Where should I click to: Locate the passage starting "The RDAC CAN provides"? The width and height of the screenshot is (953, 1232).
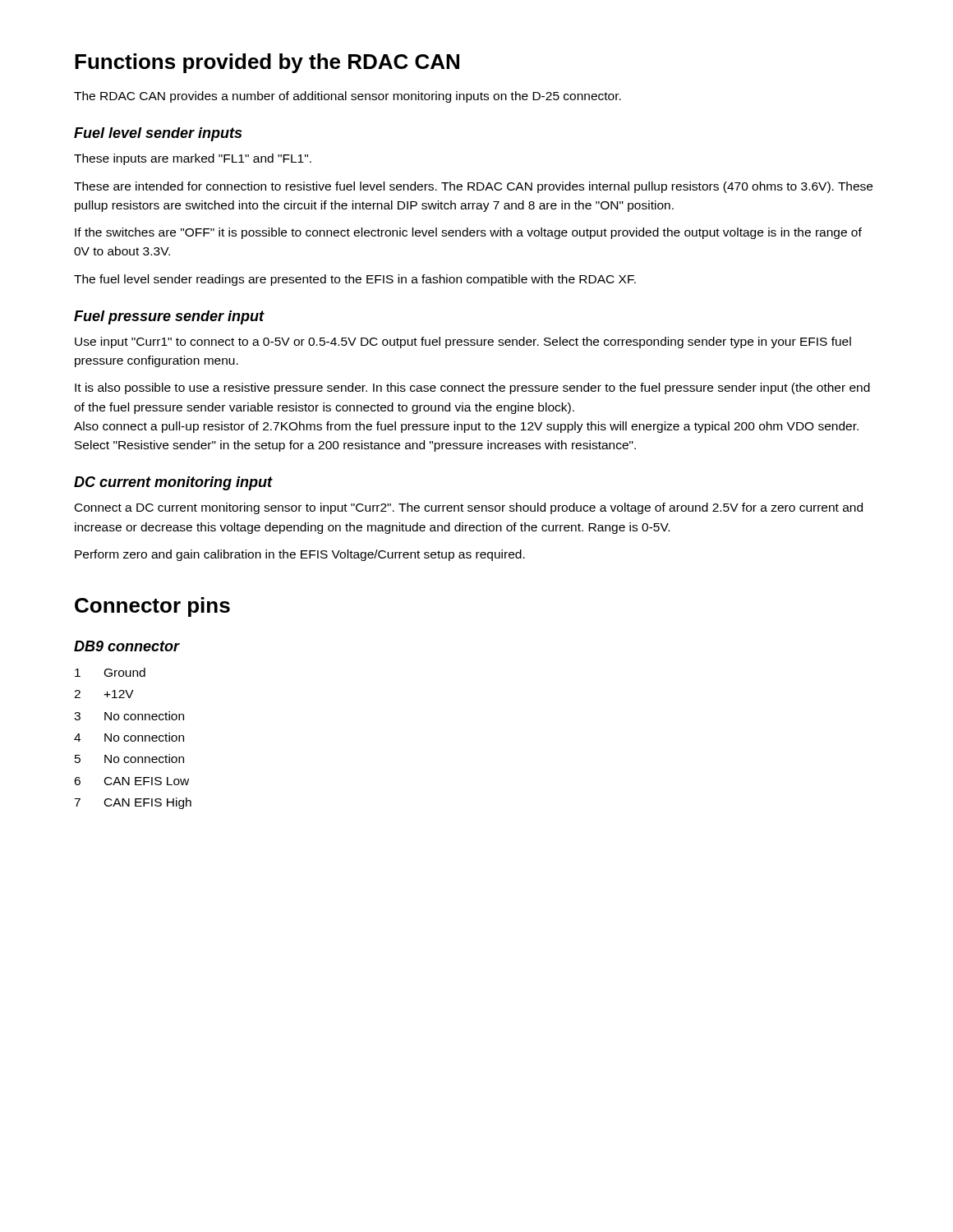click(348, 96)
